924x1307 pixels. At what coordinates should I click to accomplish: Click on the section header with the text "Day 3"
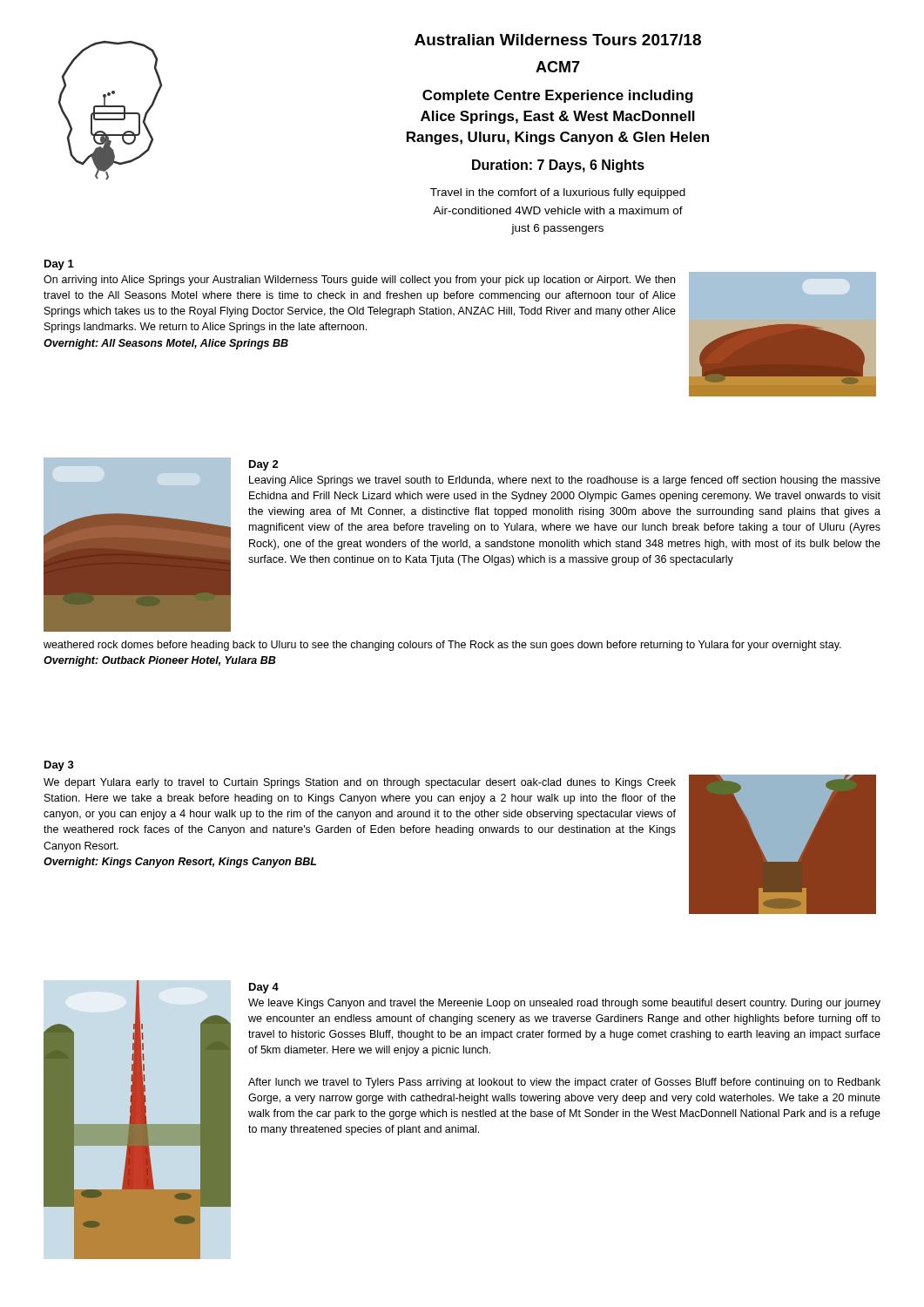click(x=59, y=765)
